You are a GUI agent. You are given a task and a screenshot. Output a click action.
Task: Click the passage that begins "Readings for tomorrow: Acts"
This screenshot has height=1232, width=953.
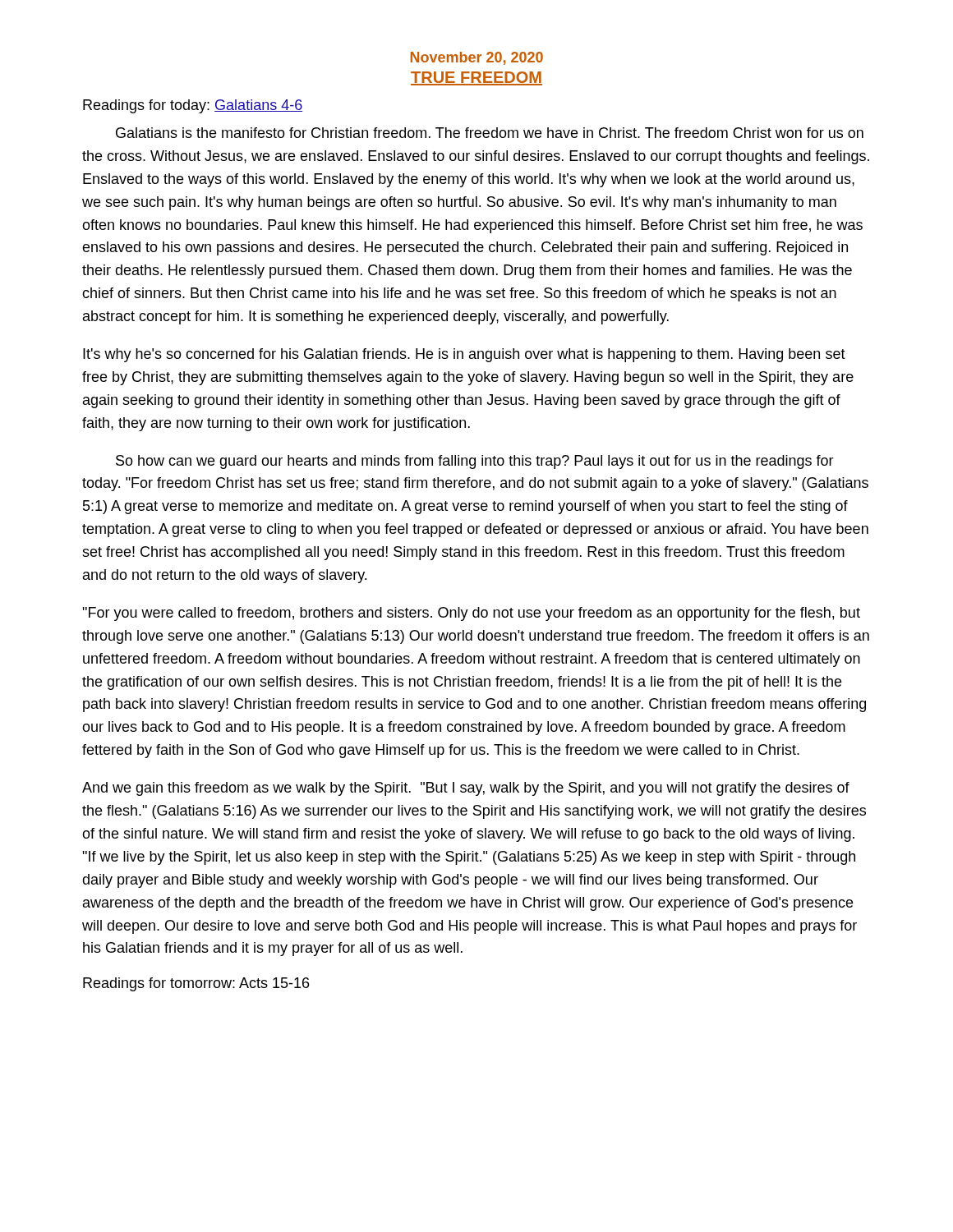196,983
